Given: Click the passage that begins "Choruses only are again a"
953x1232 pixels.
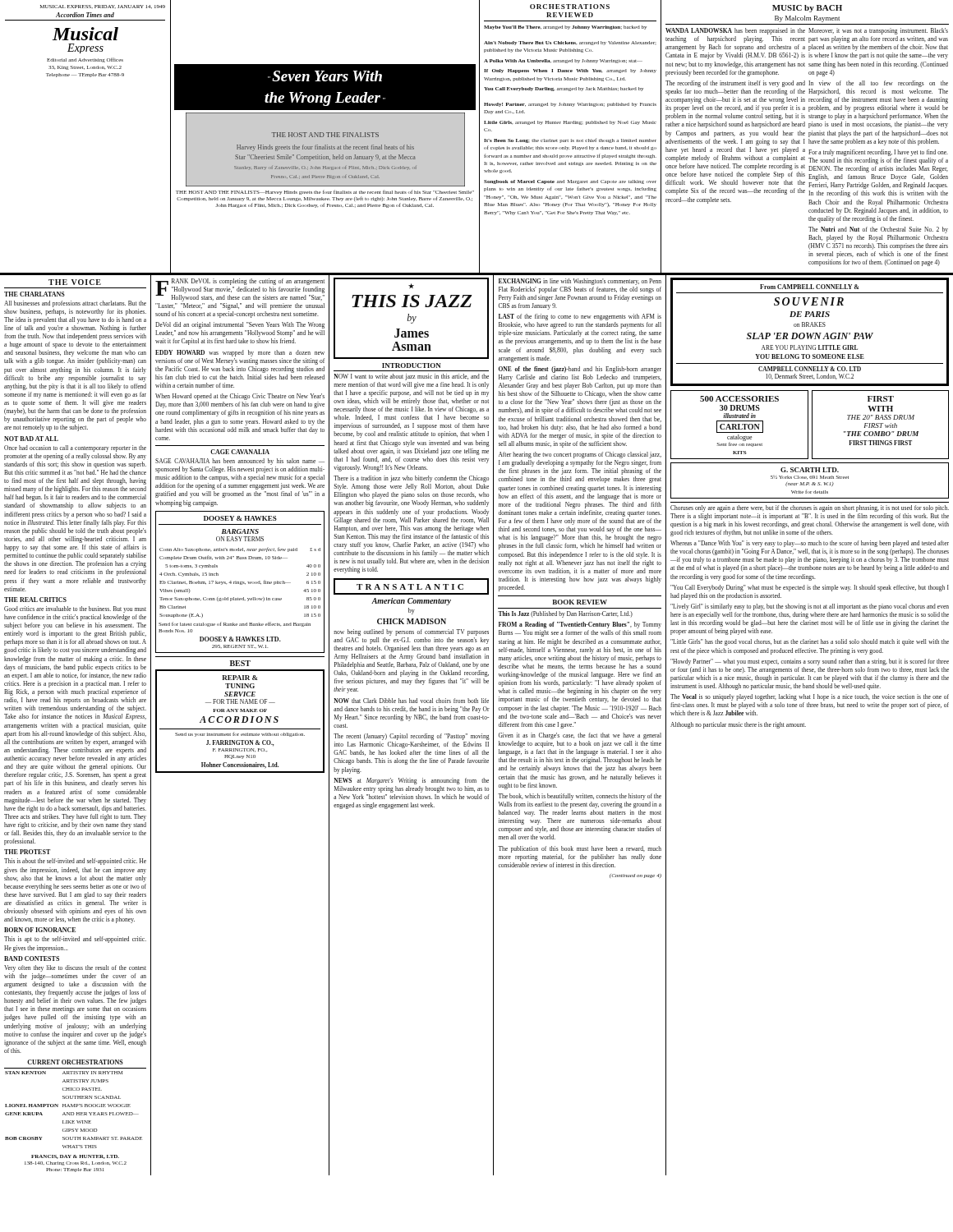Looking at the screenshot, I should pyautogui.click(x=810, y=520).
